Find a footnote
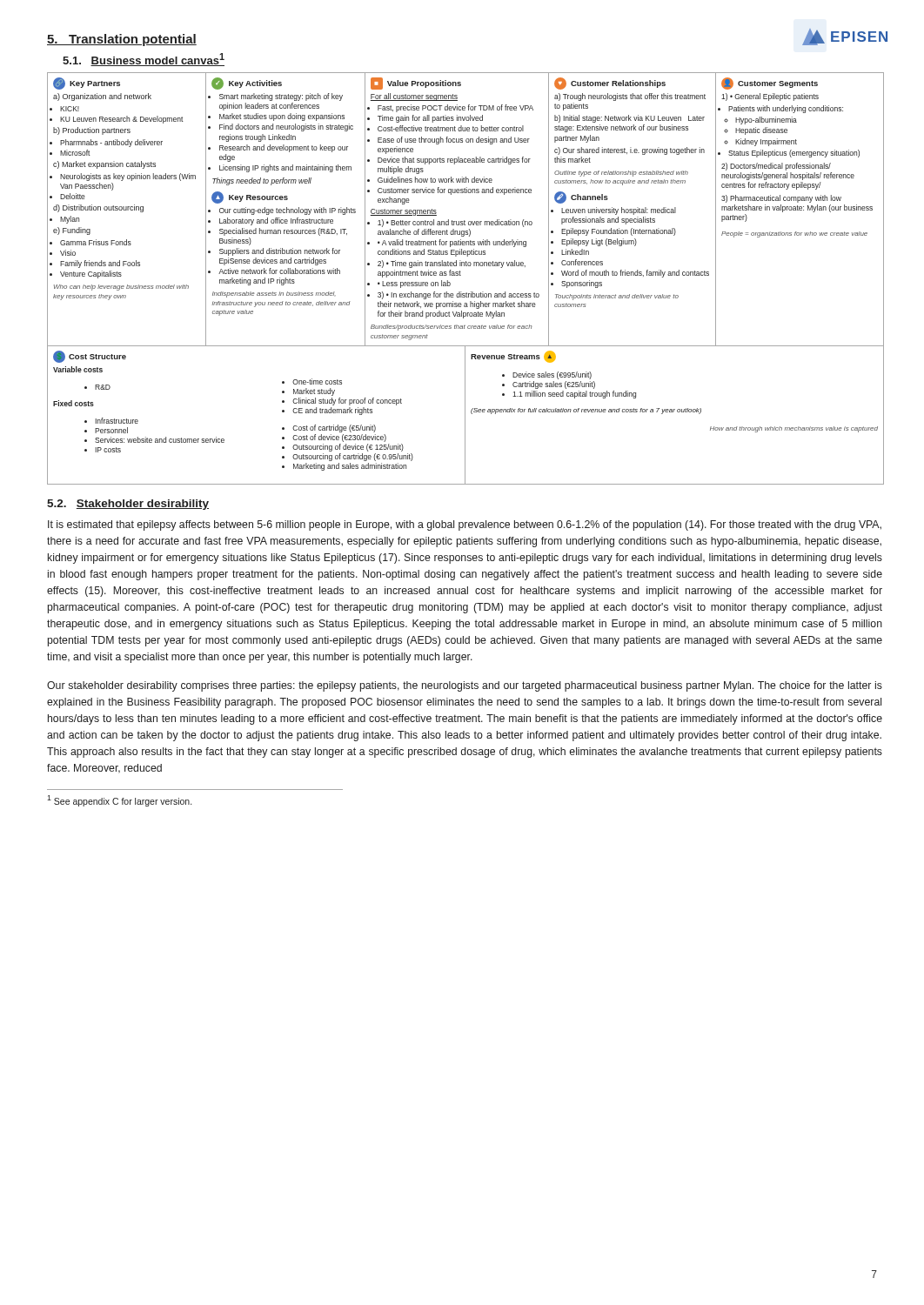The height and width of the screenshot is (1305, 924). pyautogui.click(x=120, y=800)
